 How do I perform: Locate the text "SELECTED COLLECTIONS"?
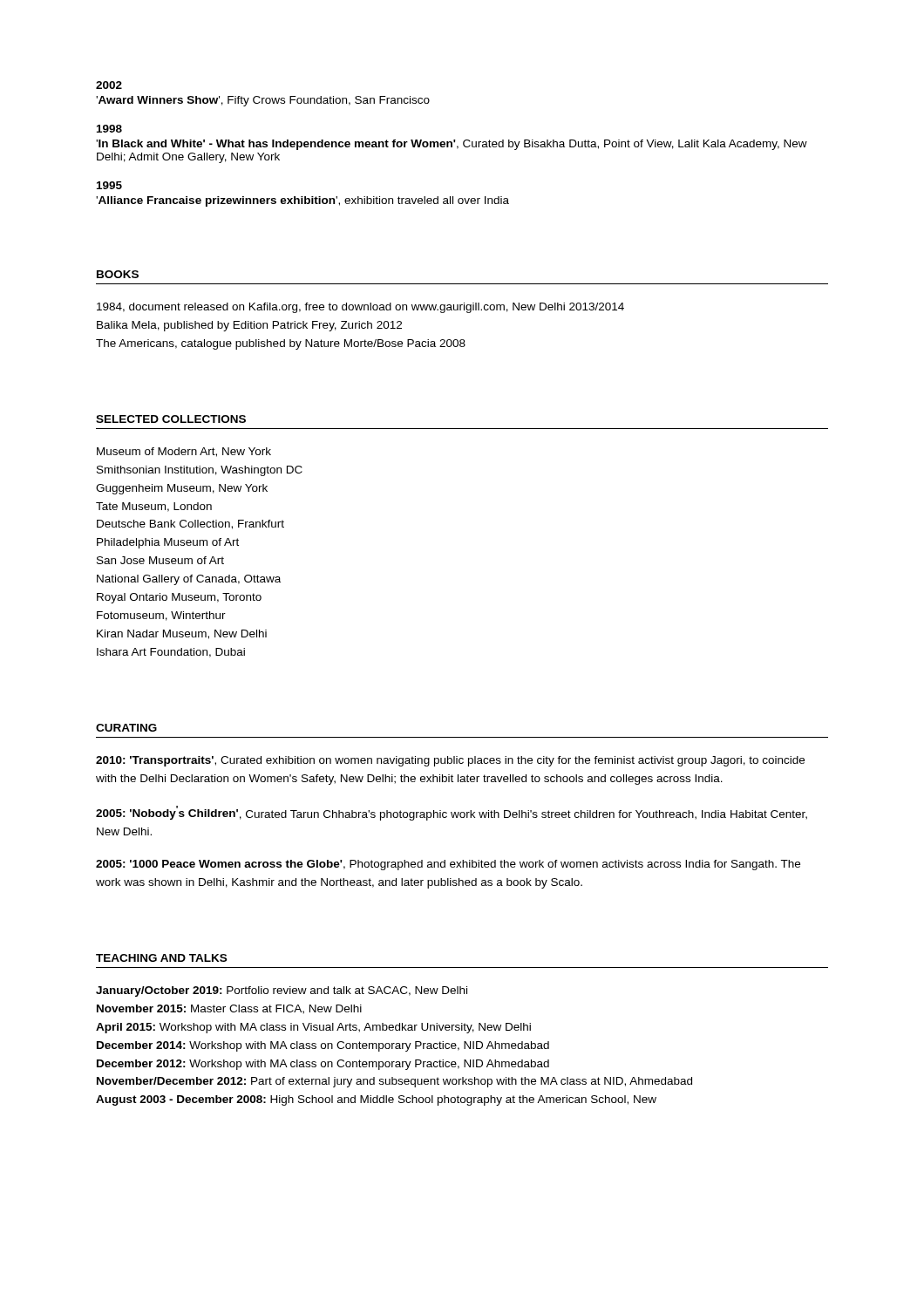click(x=462, y=421)
